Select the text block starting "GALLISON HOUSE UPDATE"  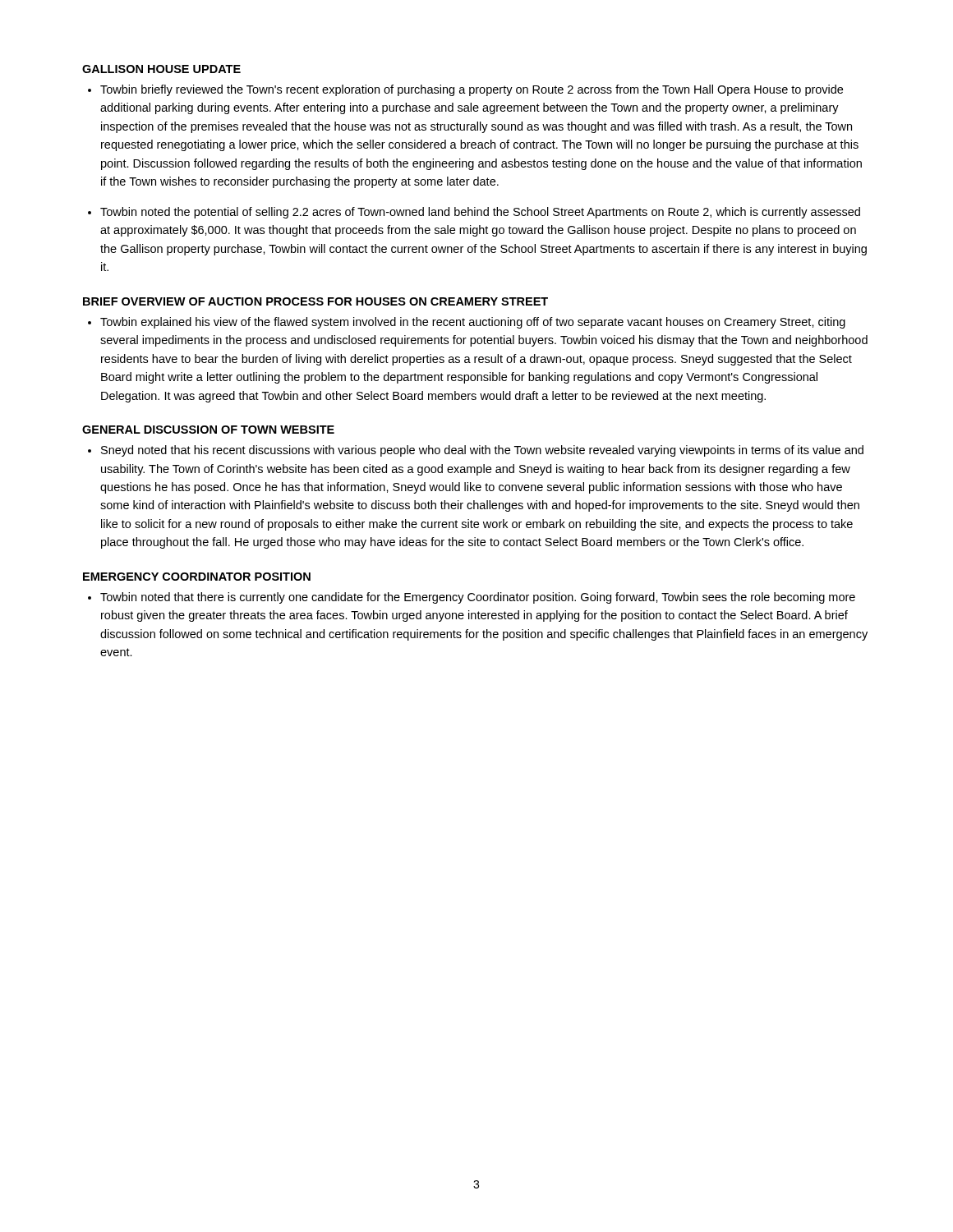pos(161,69)
